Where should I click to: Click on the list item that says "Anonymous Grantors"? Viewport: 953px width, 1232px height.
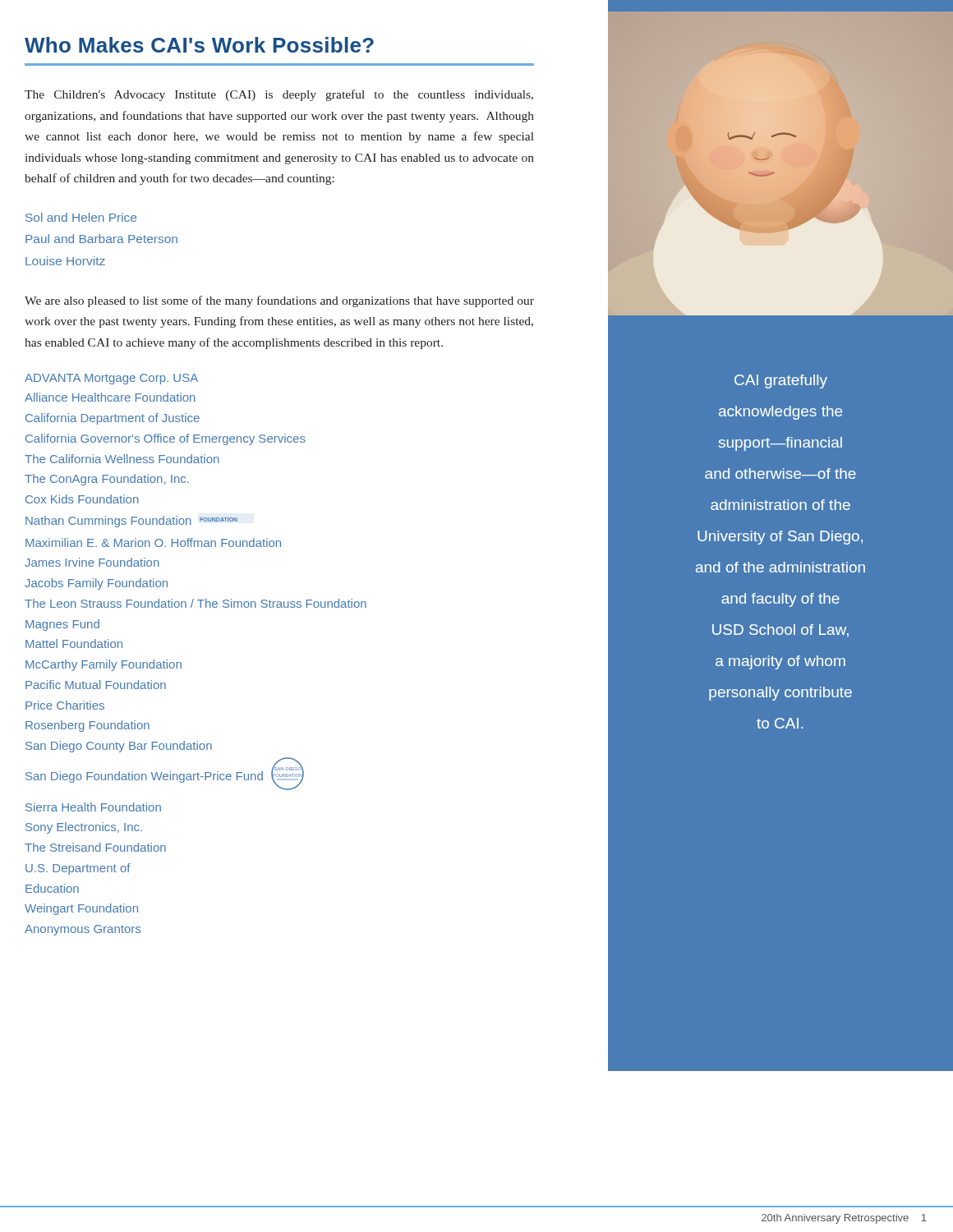point(83,929)
